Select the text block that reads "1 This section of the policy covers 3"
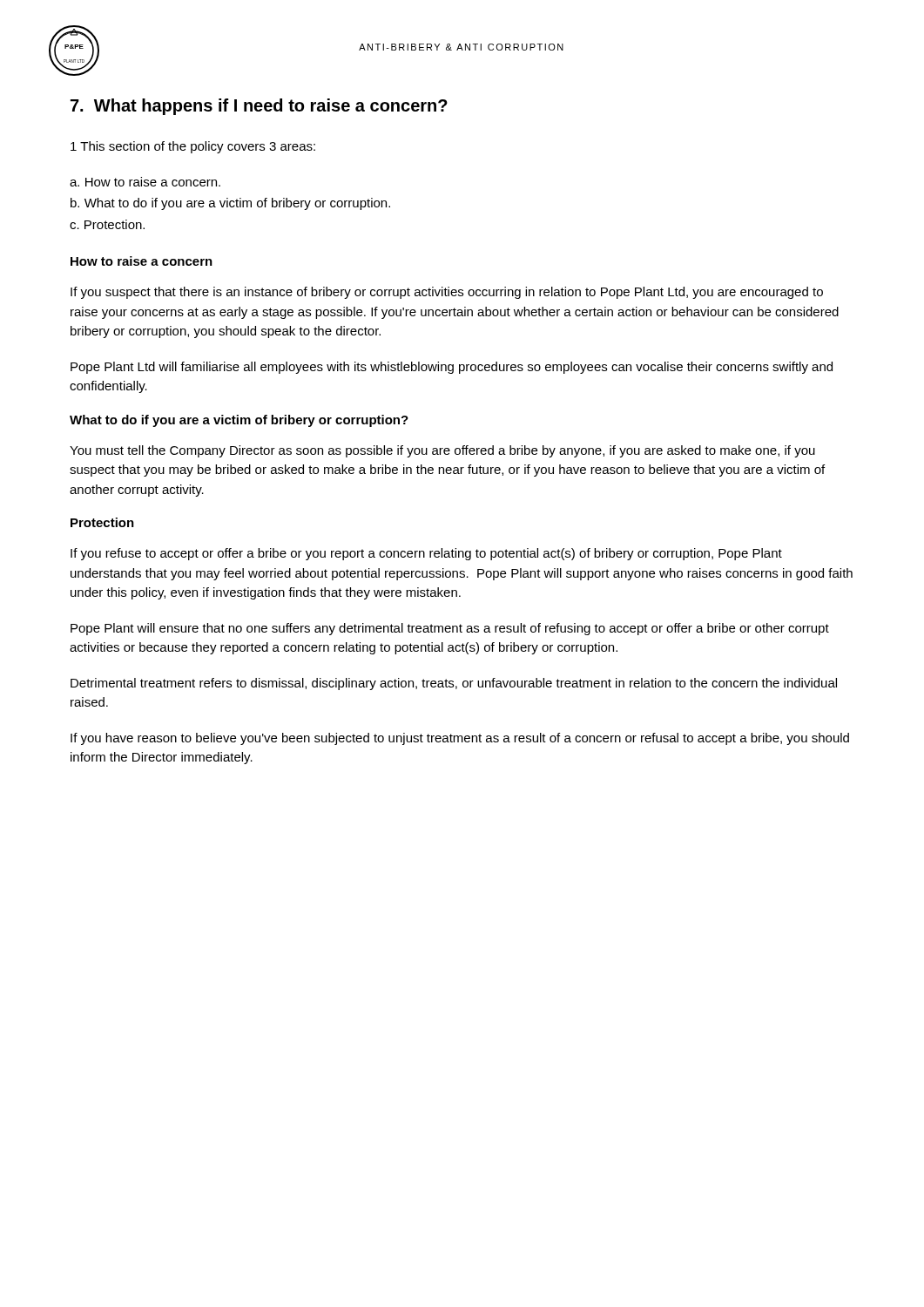 click(193, 146)
